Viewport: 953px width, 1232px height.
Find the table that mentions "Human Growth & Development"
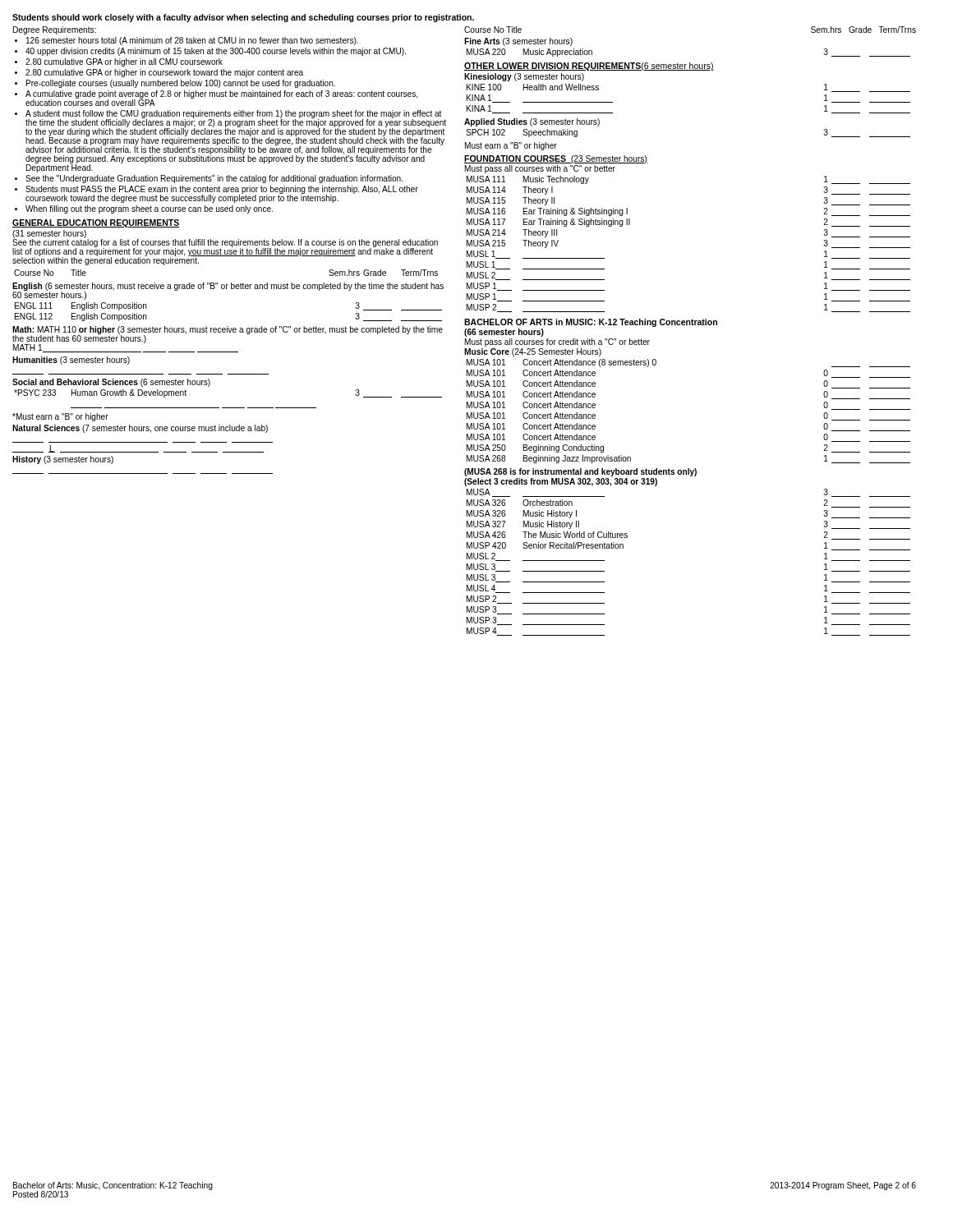(230, 398)
